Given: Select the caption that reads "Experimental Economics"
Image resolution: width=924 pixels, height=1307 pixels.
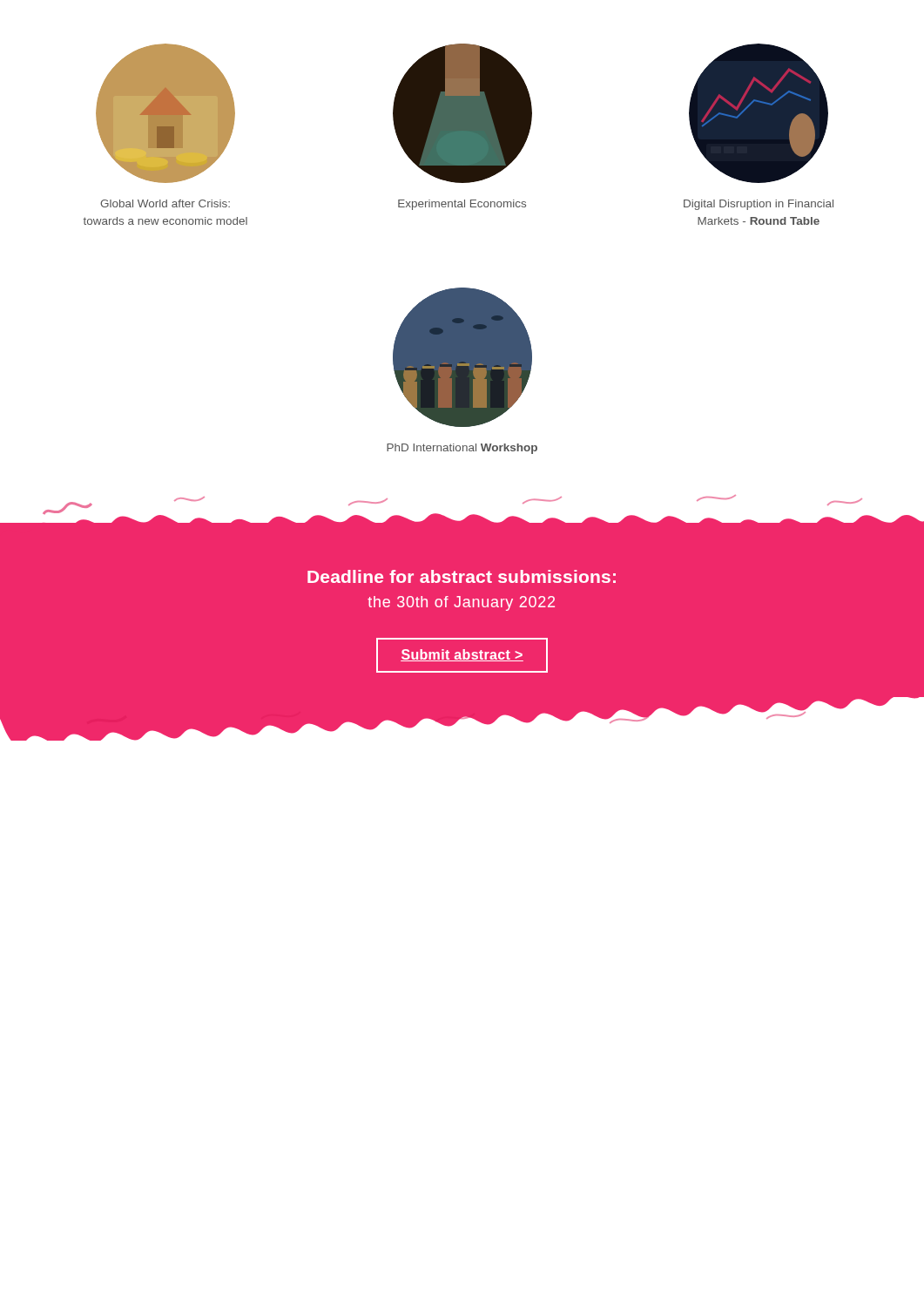Looking at the screenshot, I should [462, 203].
